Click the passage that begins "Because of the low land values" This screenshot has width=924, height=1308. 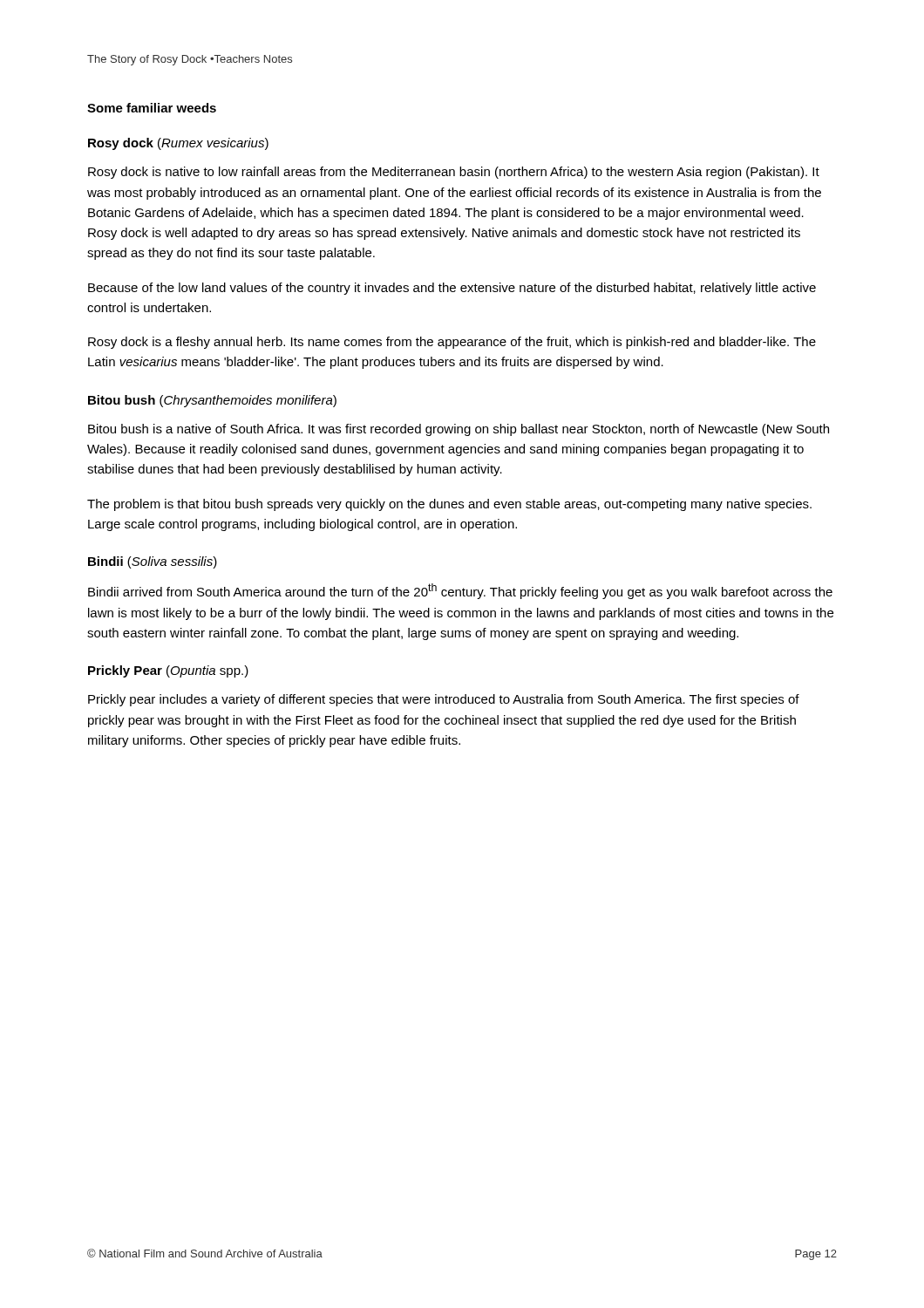point(452,297)
